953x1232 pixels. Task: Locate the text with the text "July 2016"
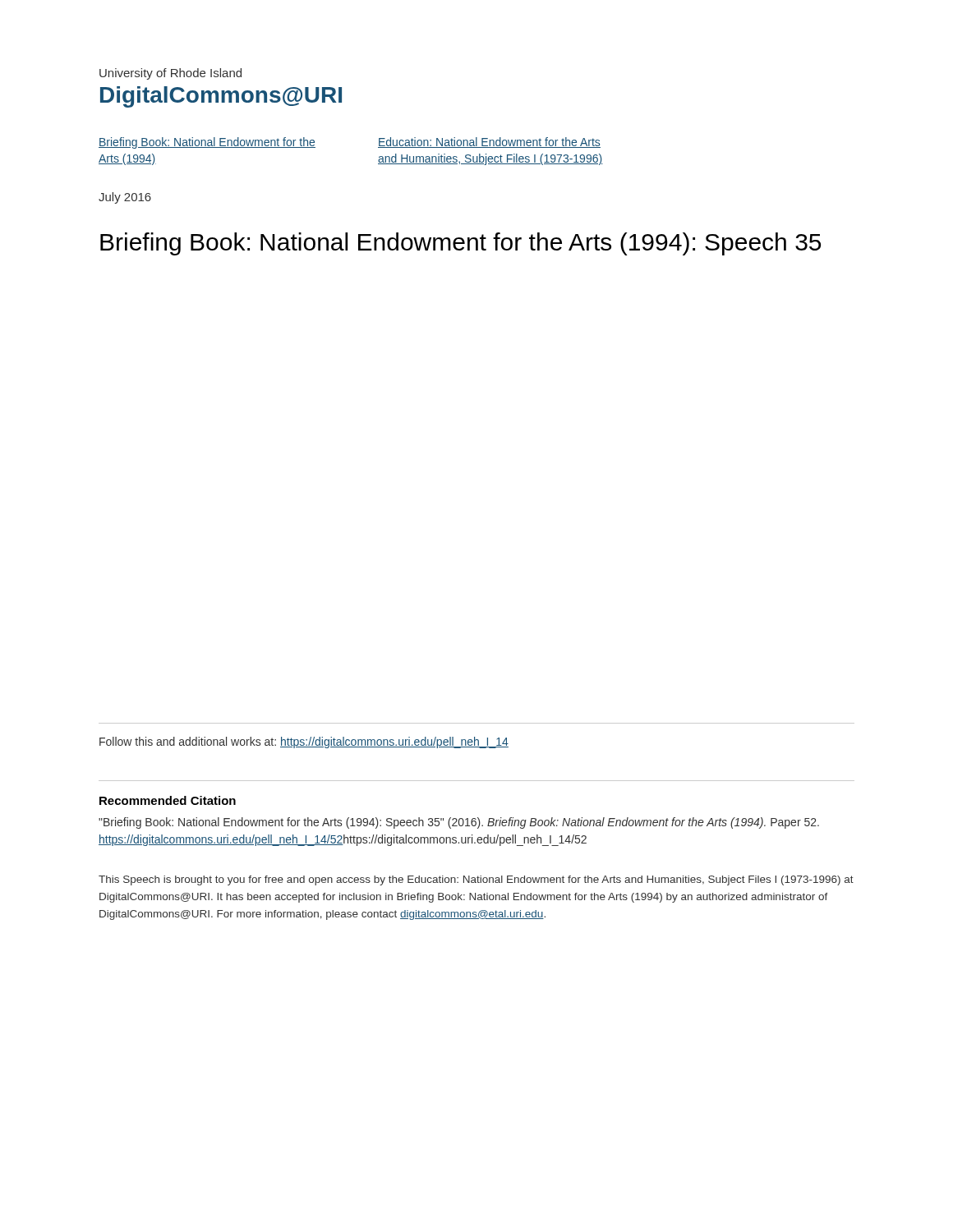click(x=125, y=197)
